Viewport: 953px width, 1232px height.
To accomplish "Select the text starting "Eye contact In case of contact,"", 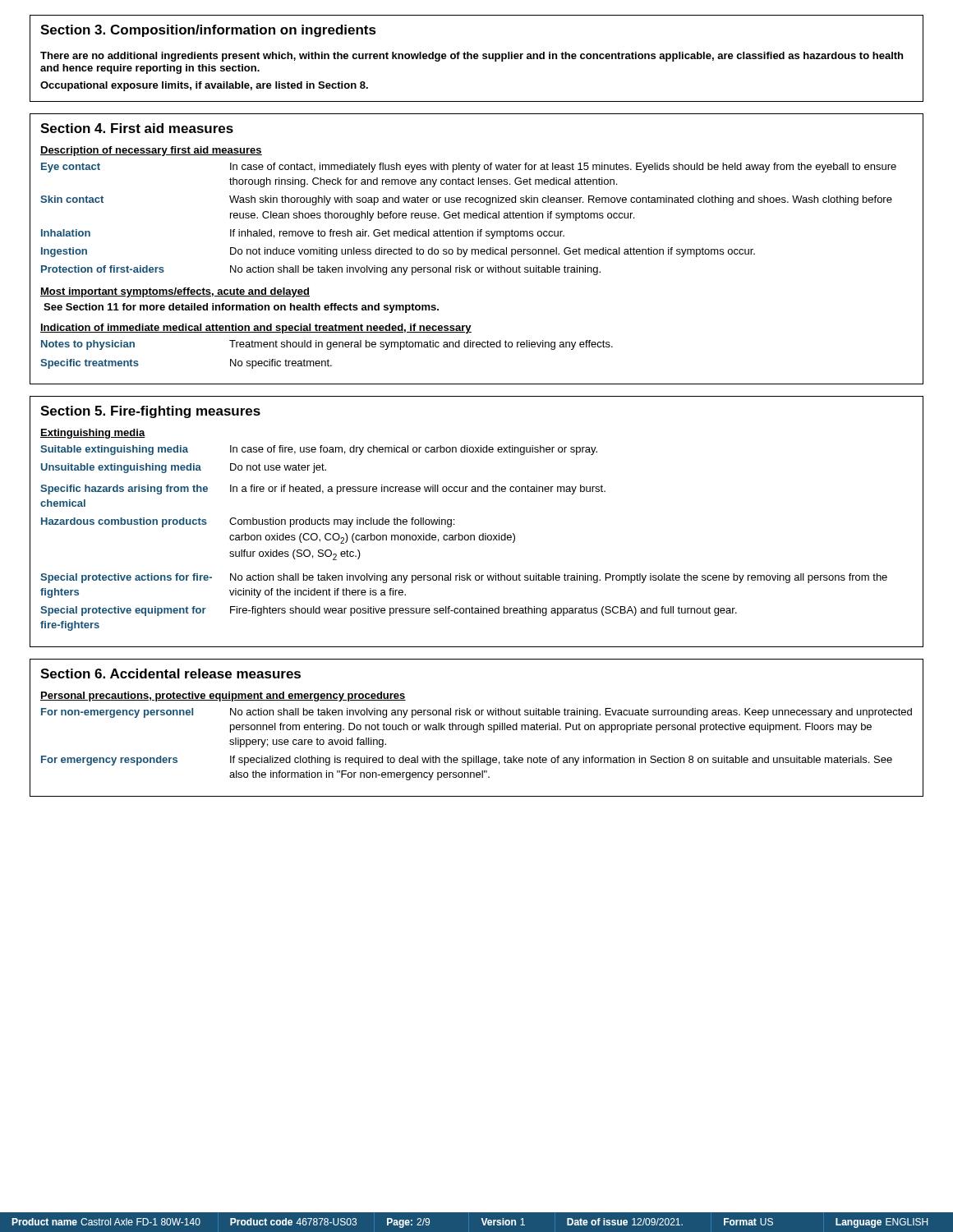I will (476, 174).
